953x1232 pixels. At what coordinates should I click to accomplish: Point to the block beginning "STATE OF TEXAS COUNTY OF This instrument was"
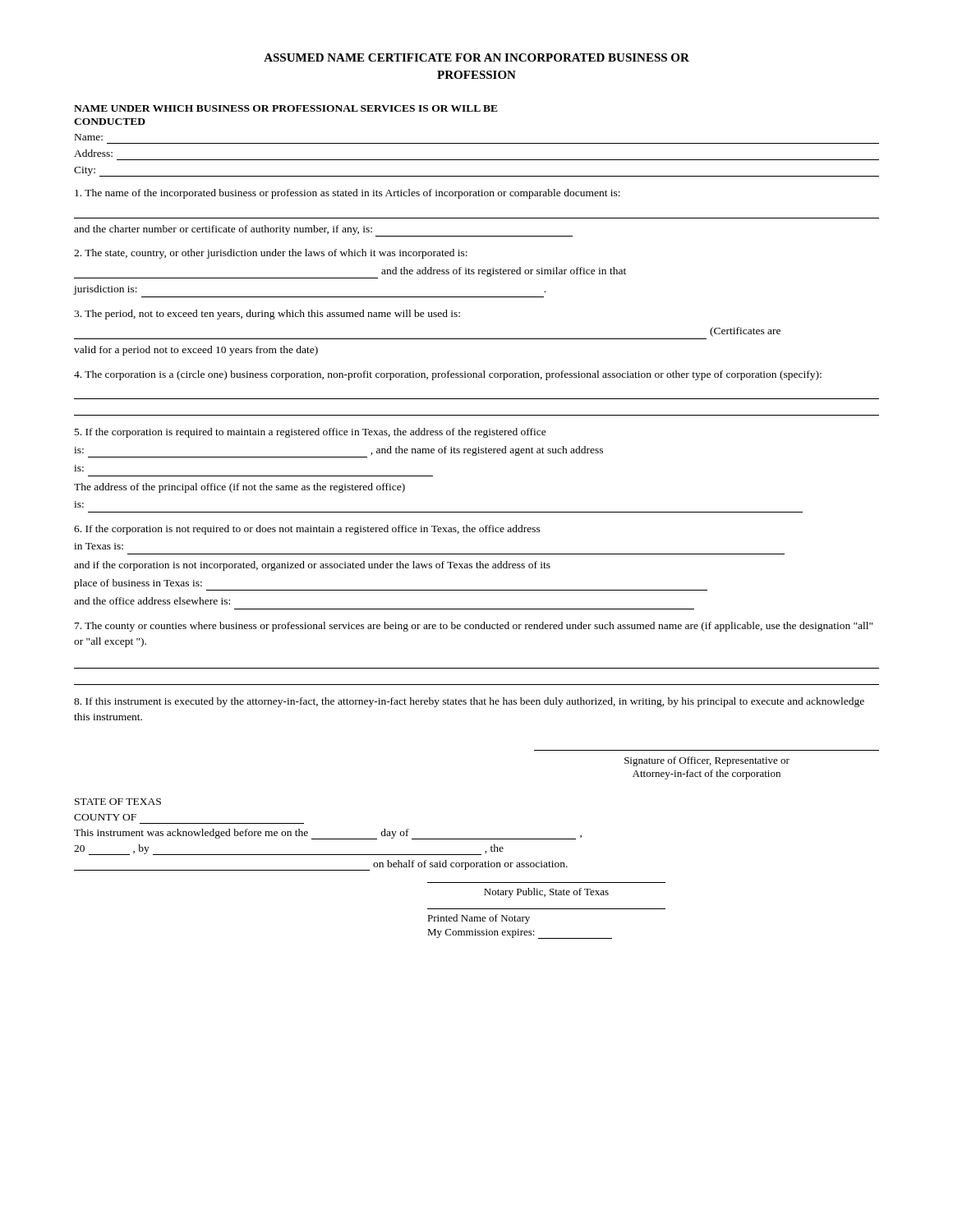(476, 833)
